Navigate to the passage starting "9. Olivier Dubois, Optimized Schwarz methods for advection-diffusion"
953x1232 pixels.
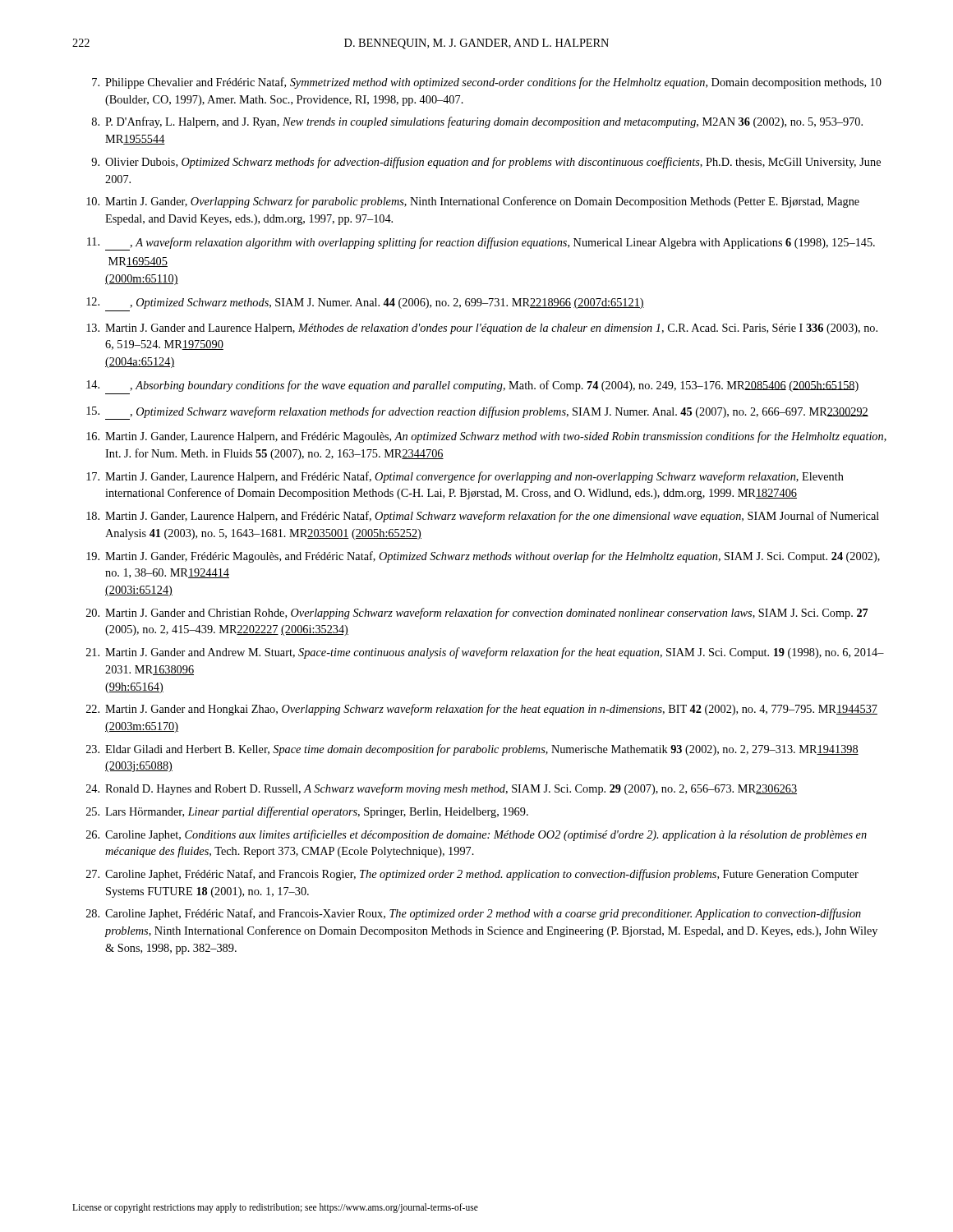coord(480,171)
